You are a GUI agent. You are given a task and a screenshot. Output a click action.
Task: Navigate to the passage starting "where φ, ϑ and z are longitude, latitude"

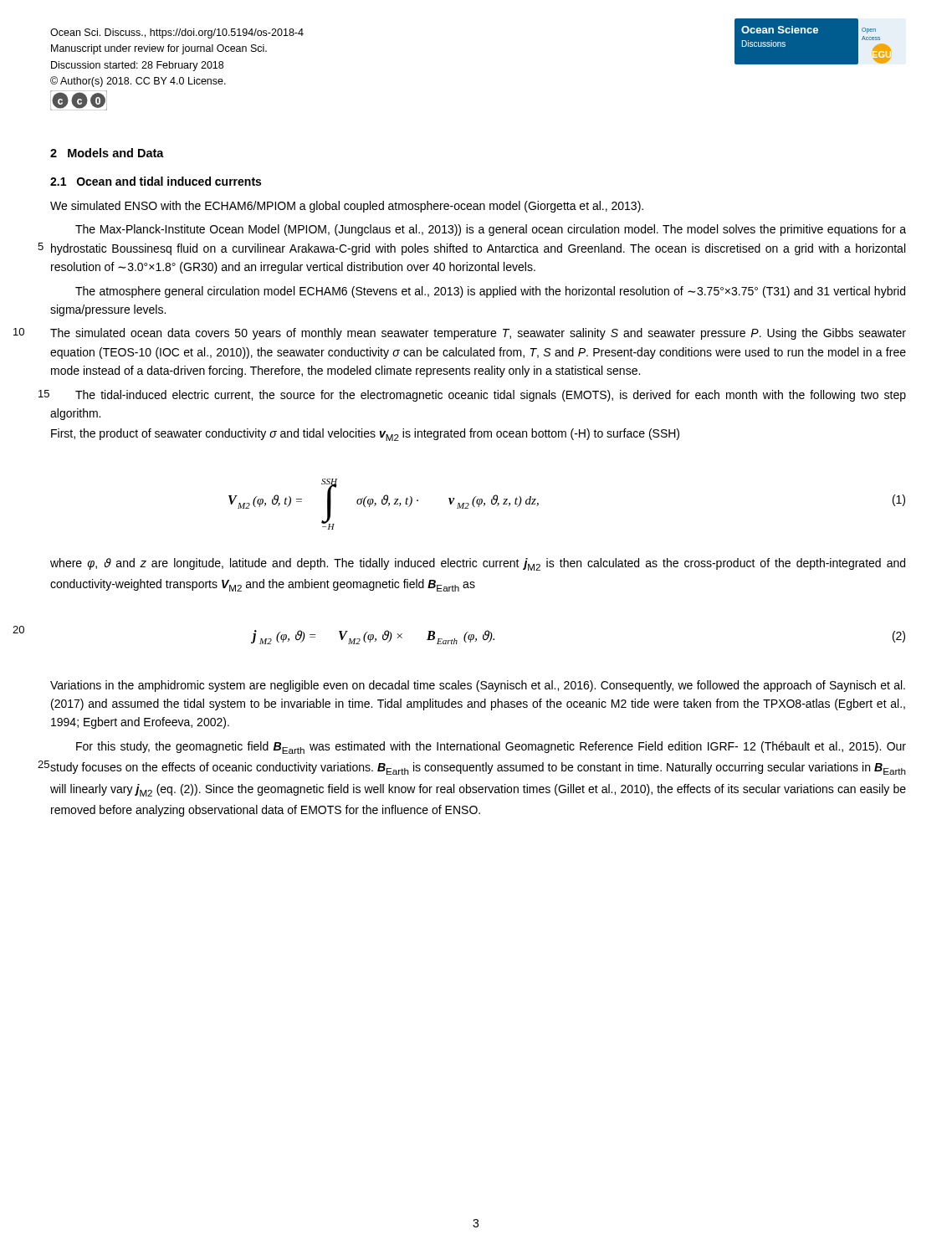coord(478,575)
